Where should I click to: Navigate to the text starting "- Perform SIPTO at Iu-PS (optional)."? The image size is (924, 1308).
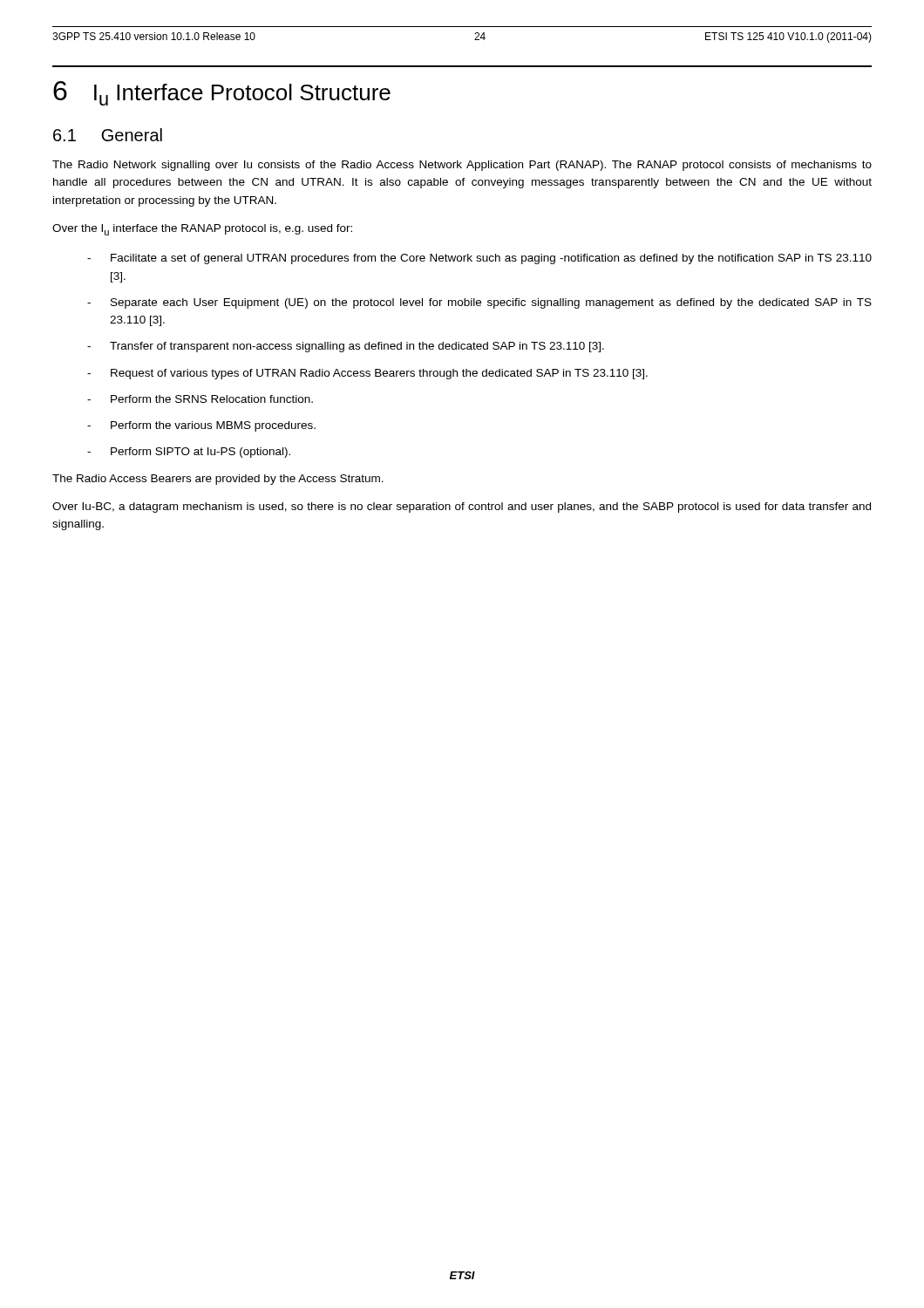tap(189, 453)
